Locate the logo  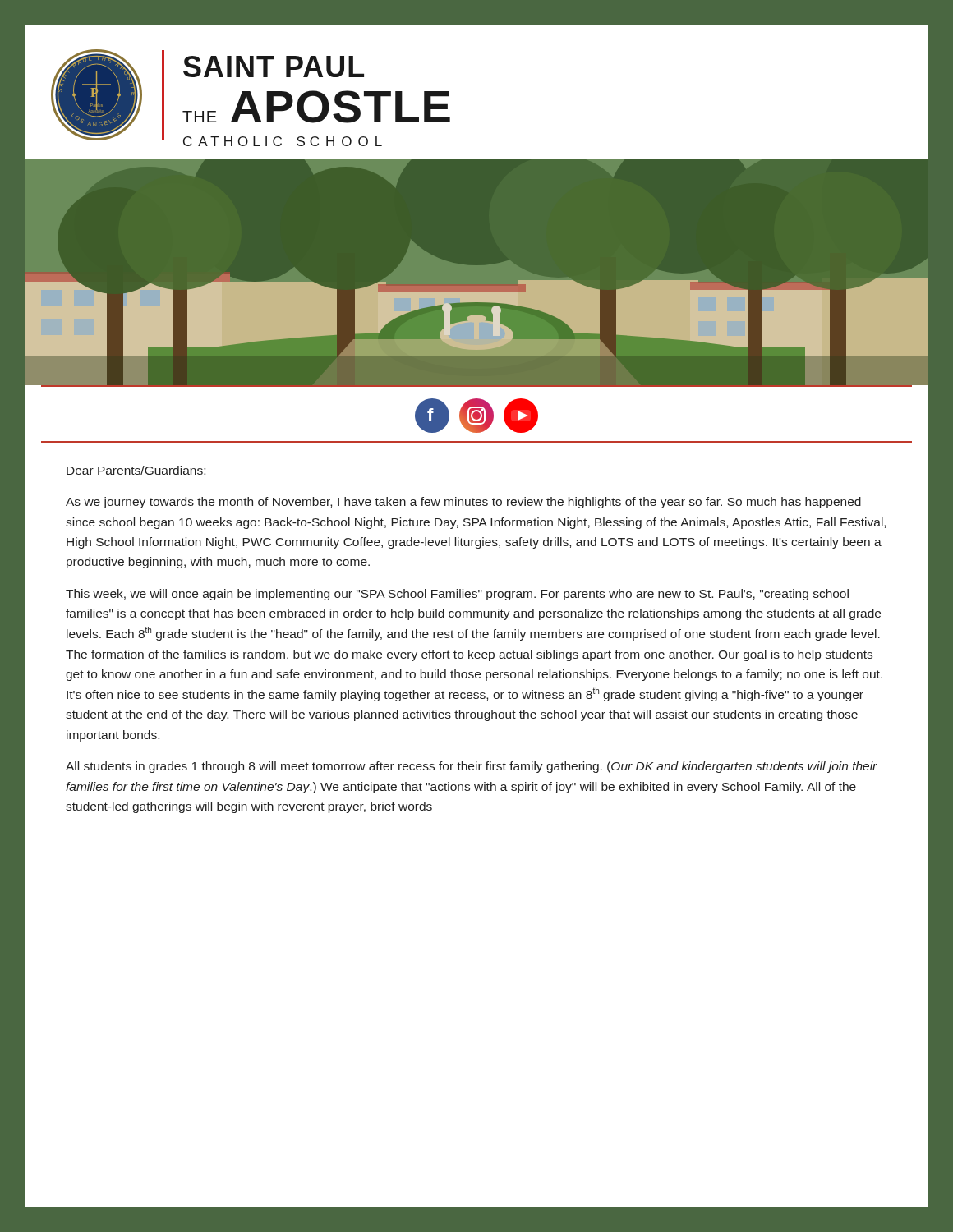(x=97, y=95)
